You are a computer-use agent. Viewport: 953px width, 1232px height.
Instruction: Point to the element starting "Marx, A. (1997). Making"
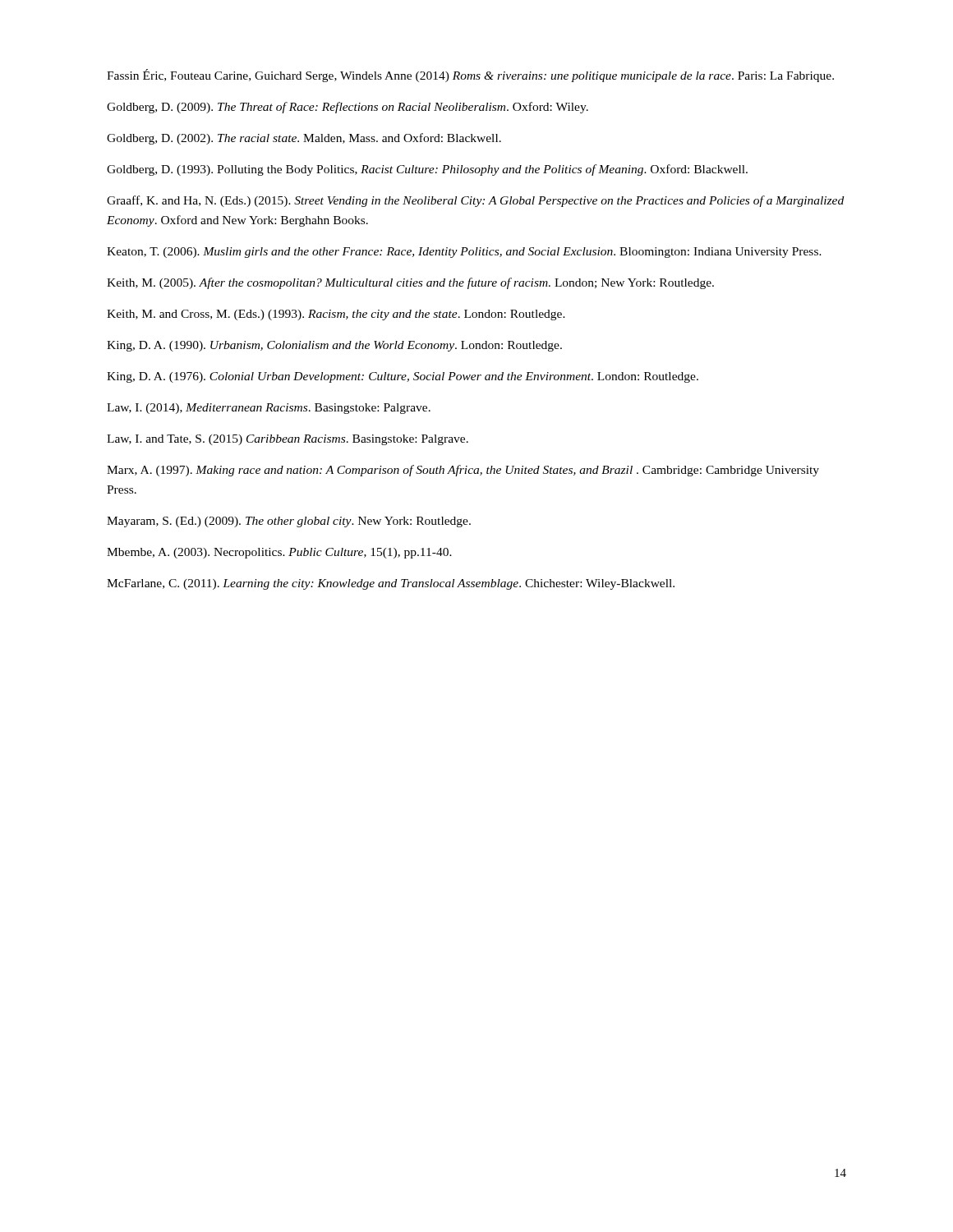463,479
